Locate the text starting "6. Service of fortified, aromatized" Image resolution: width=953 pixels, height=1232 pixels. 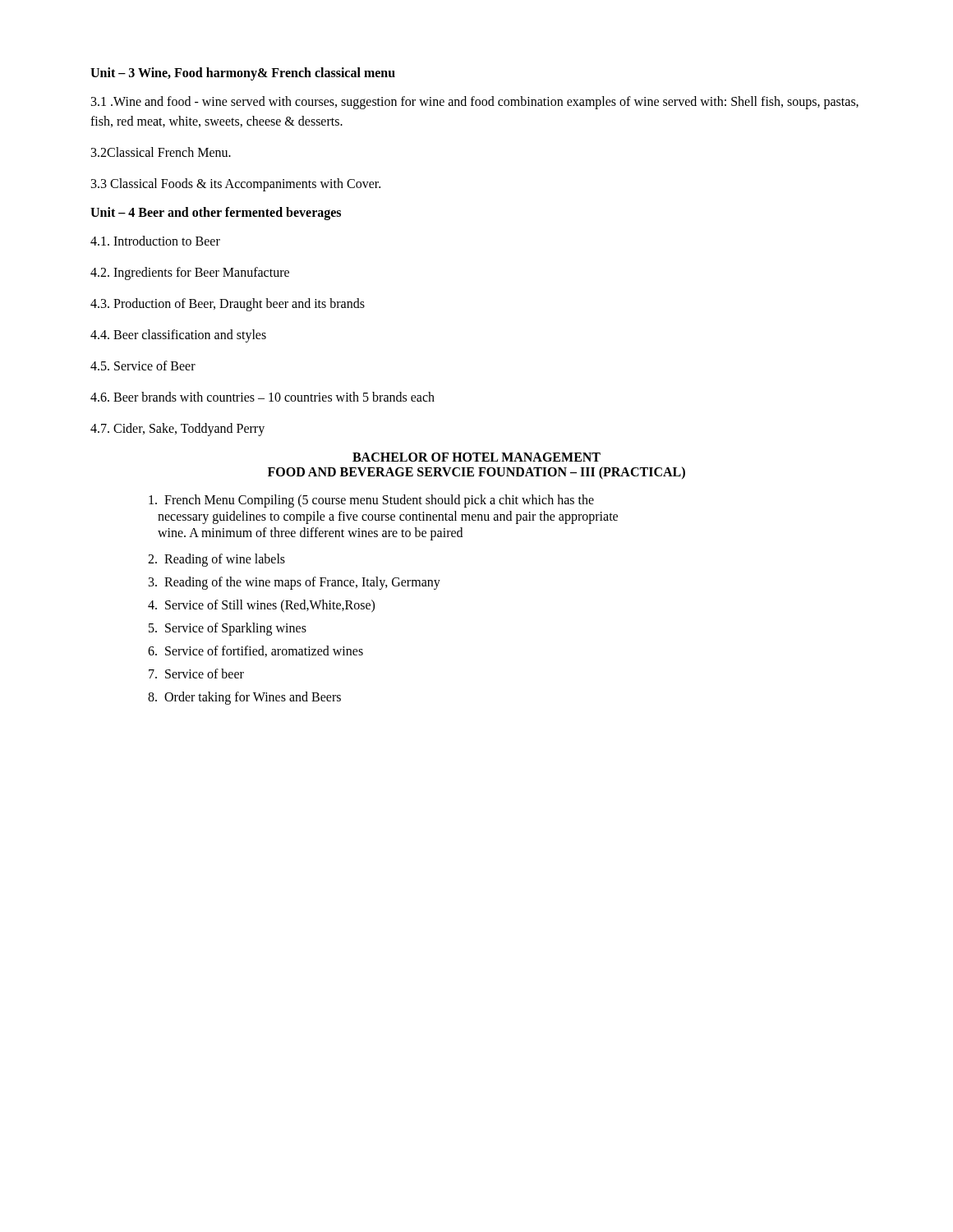[264, 651]
